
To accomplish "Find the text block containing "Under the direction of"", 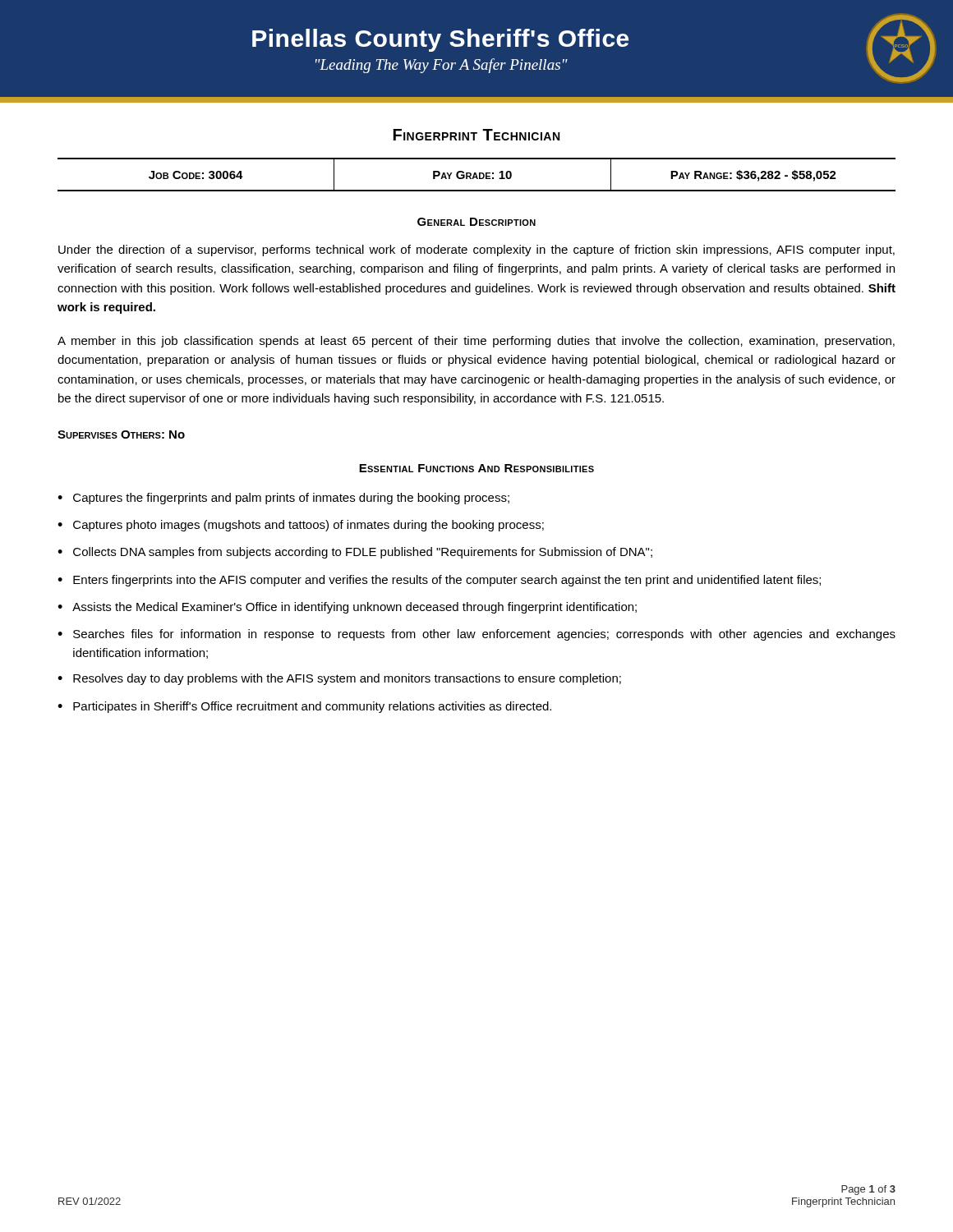I will tap(476, 278).
